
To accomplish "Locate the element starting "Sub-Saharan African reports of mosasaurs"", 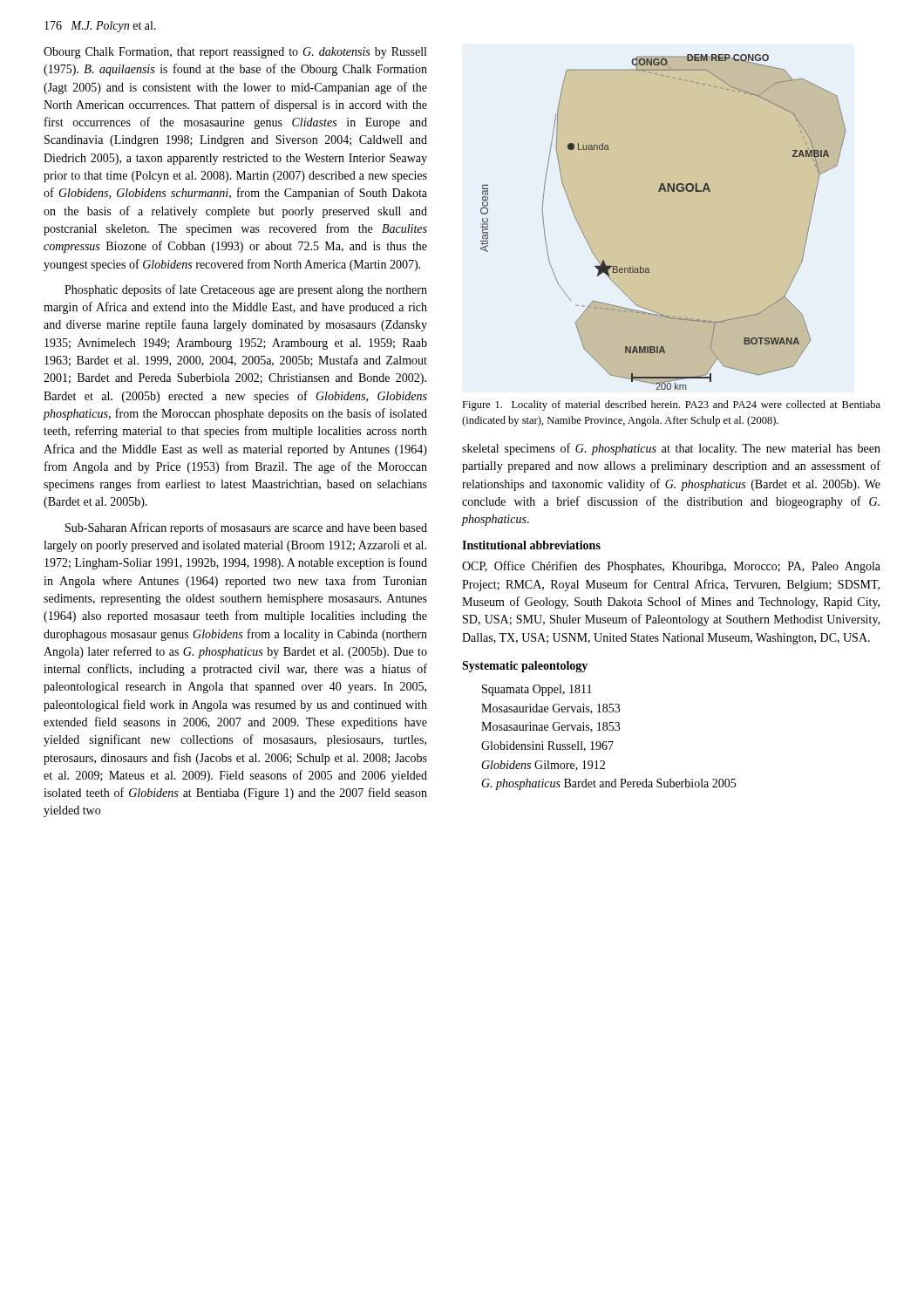I will [x=235, y=670].
